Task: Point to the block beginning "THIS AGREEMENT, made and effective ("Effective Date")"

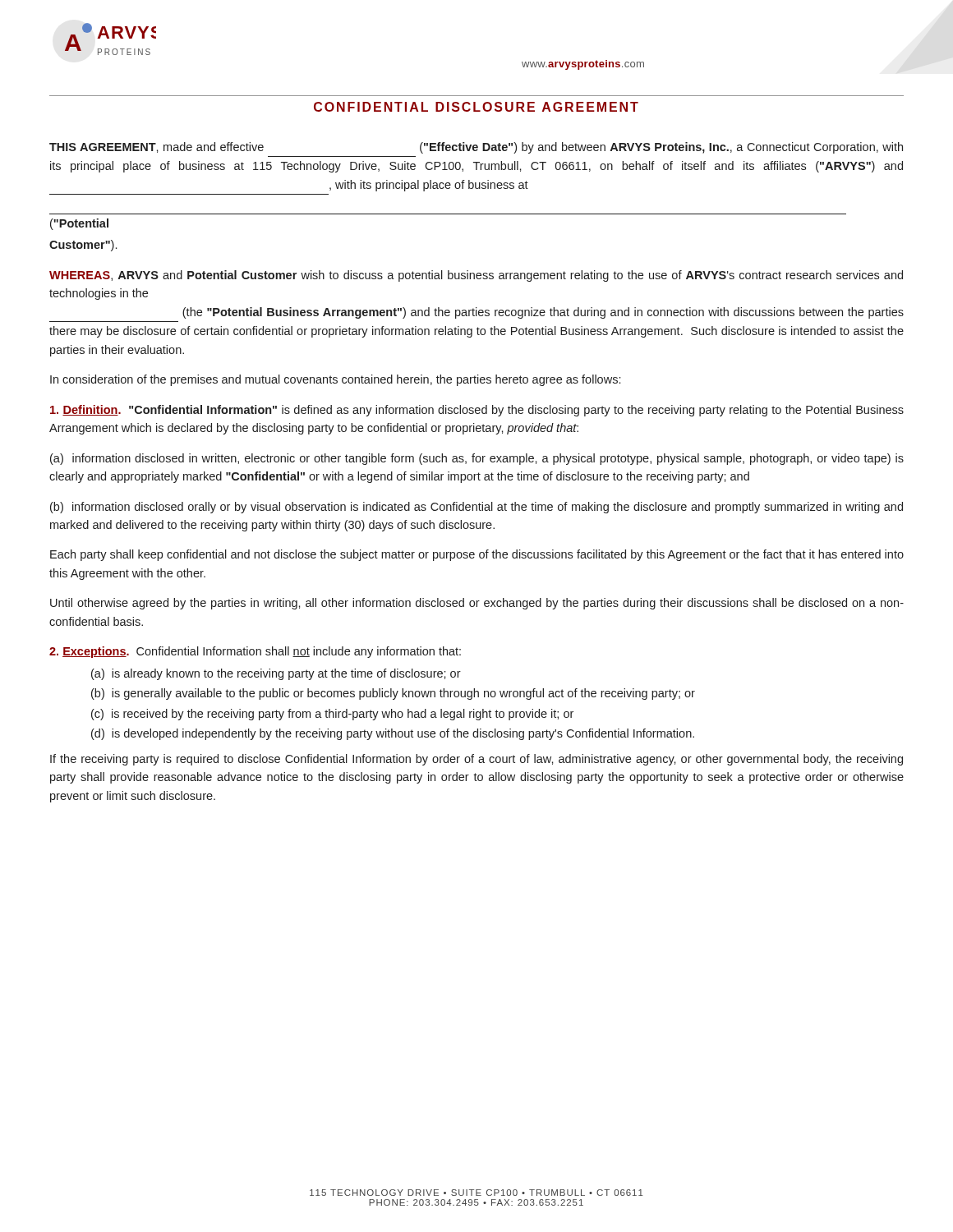Action: [476, 184]
